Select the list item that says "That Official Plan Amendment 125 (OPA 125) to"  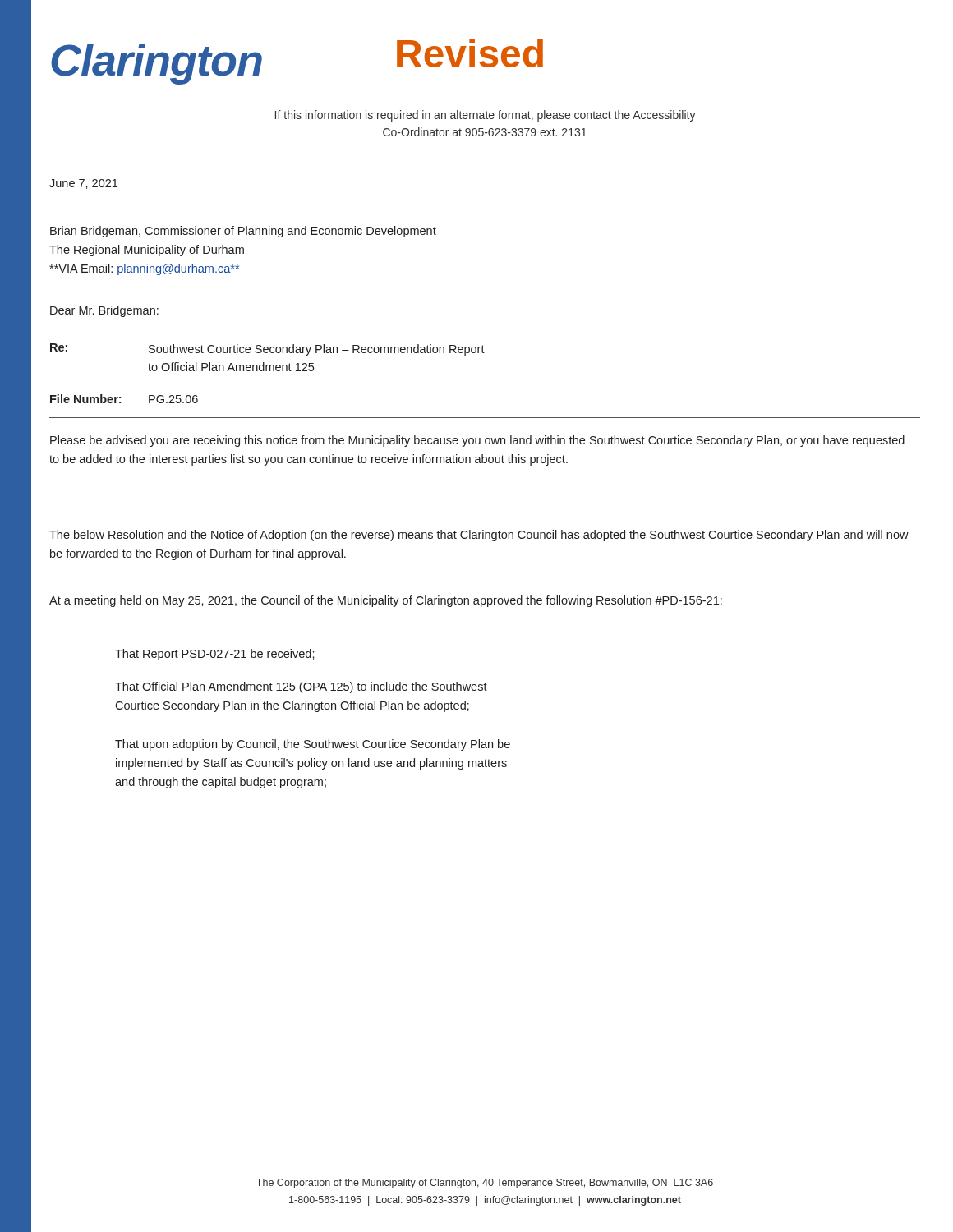point(301,696)
